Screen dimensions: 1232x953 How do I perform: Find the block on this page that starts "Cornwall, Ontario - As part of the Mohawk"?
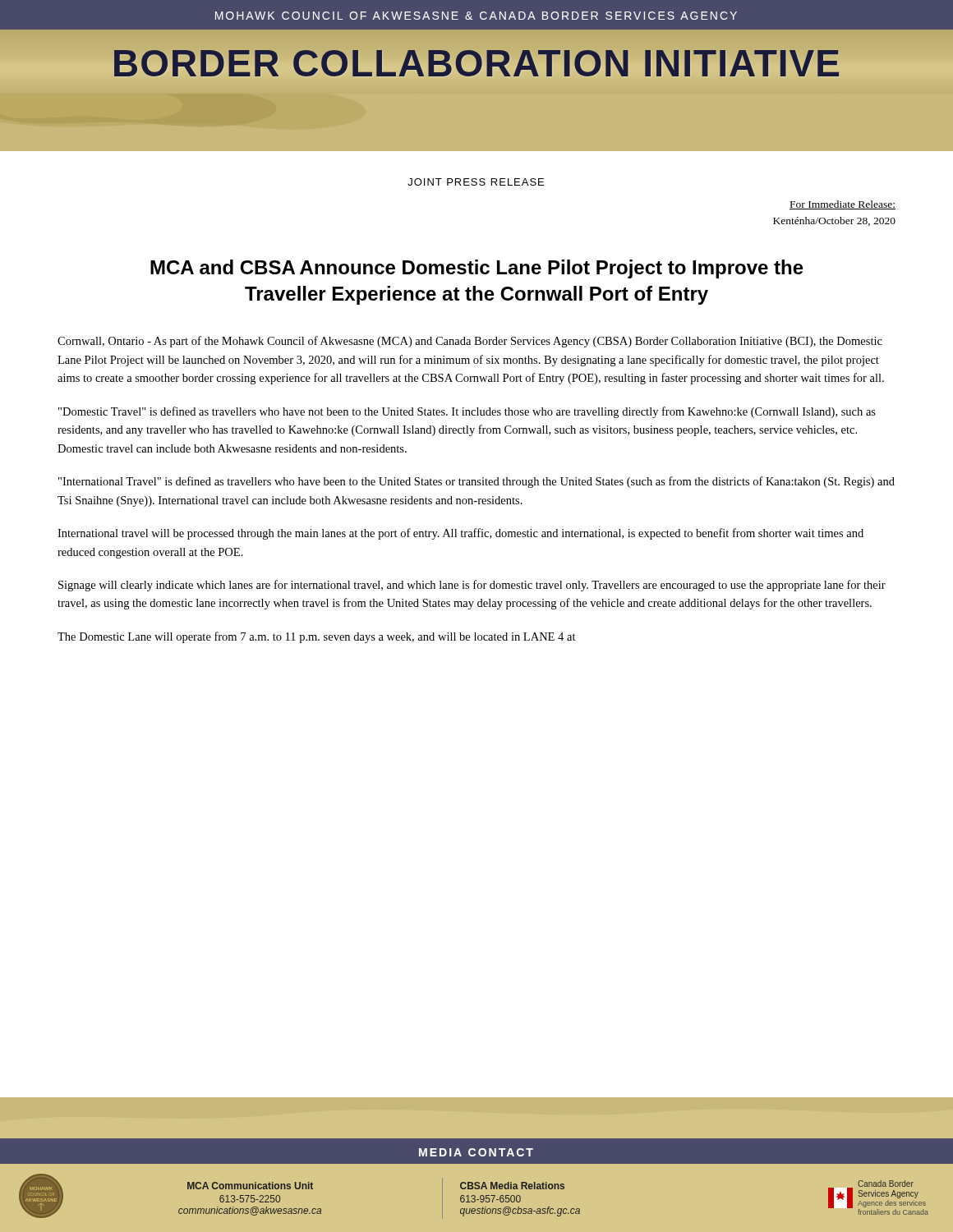coord(471,359)
